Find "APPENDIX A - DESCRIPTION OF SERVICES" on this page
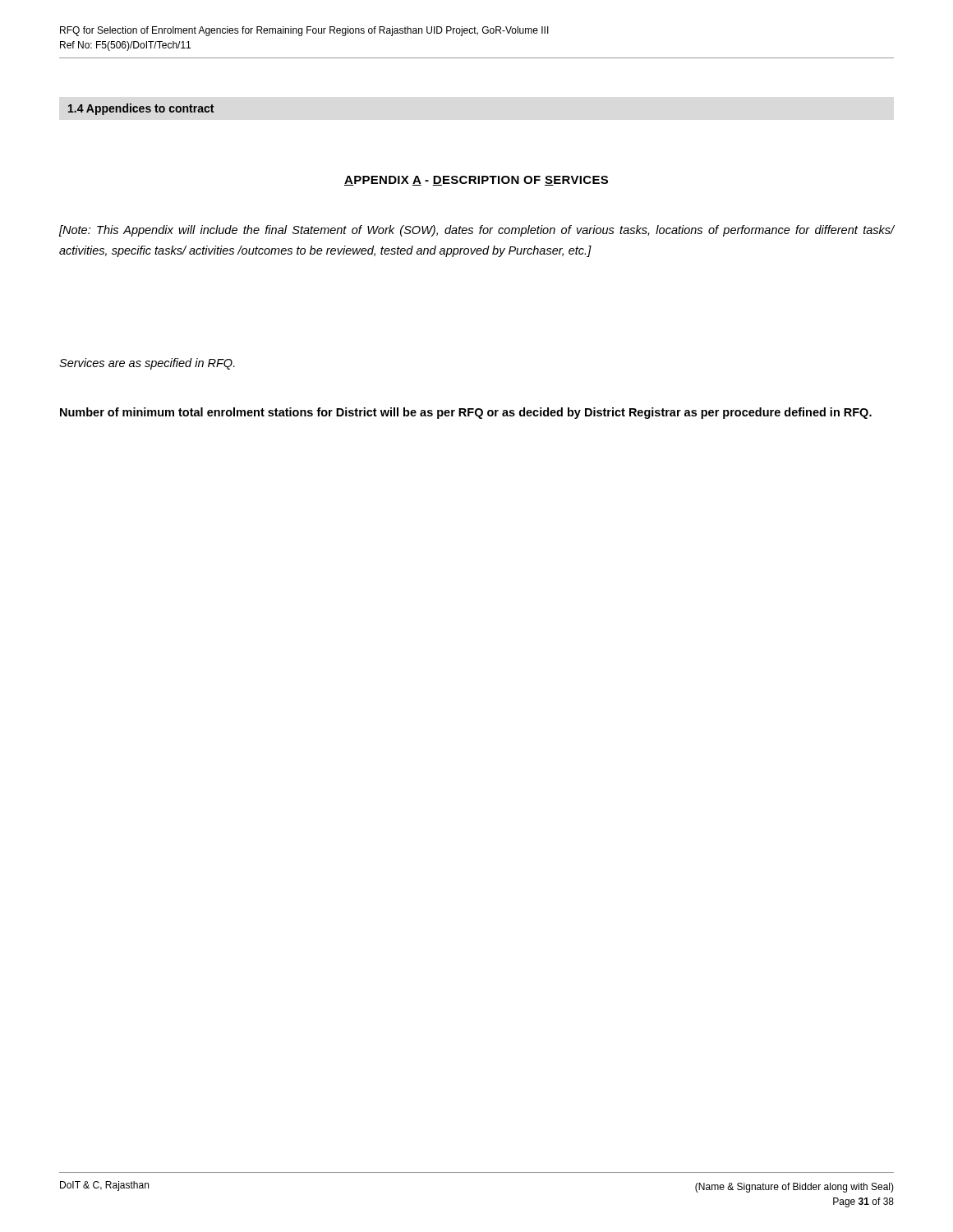 pyautogui.click(x=476, y=179)
